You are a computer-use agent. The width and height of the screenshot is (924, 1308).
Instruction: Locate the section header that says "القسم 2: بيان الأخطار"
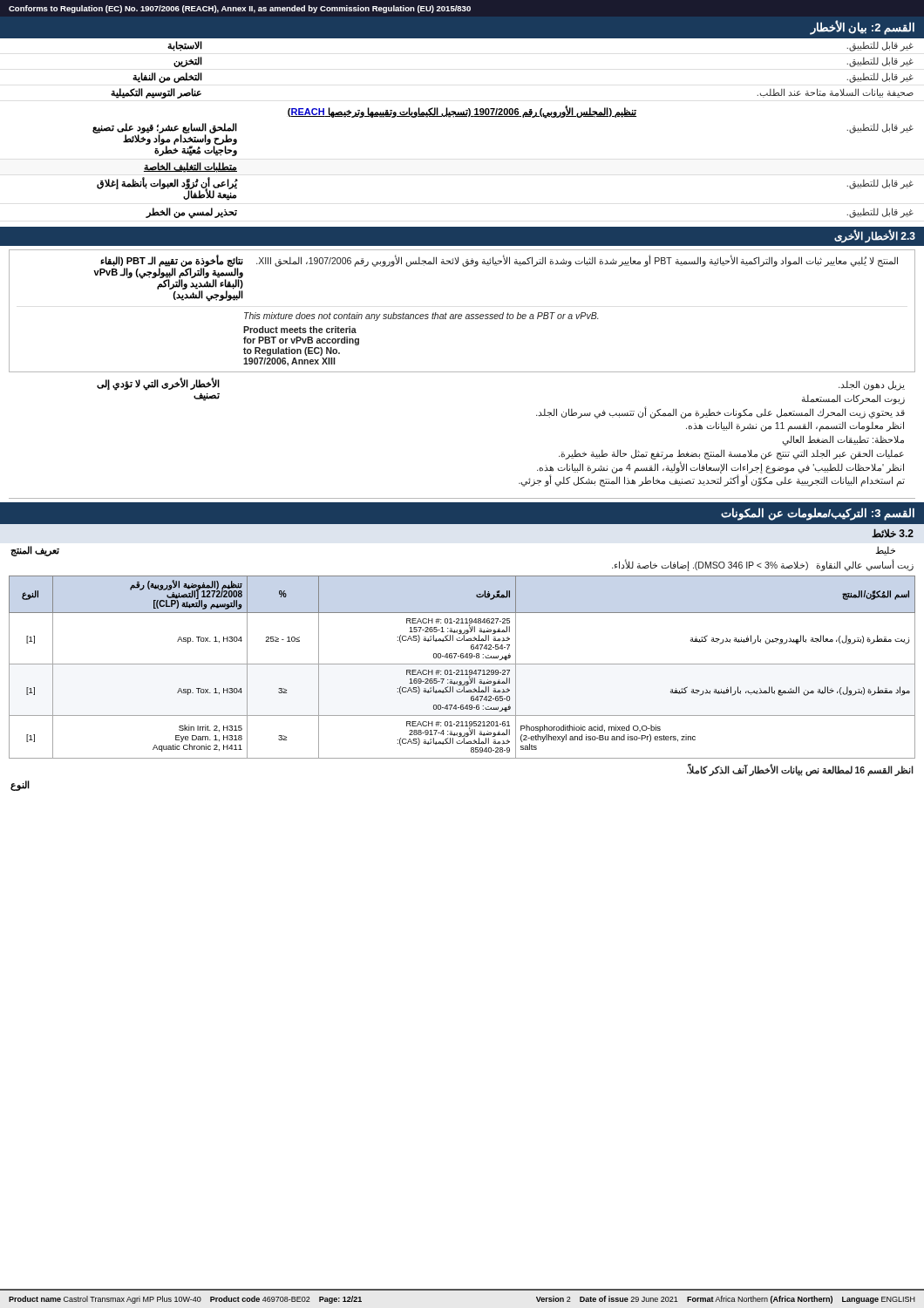tap(863, 27)
